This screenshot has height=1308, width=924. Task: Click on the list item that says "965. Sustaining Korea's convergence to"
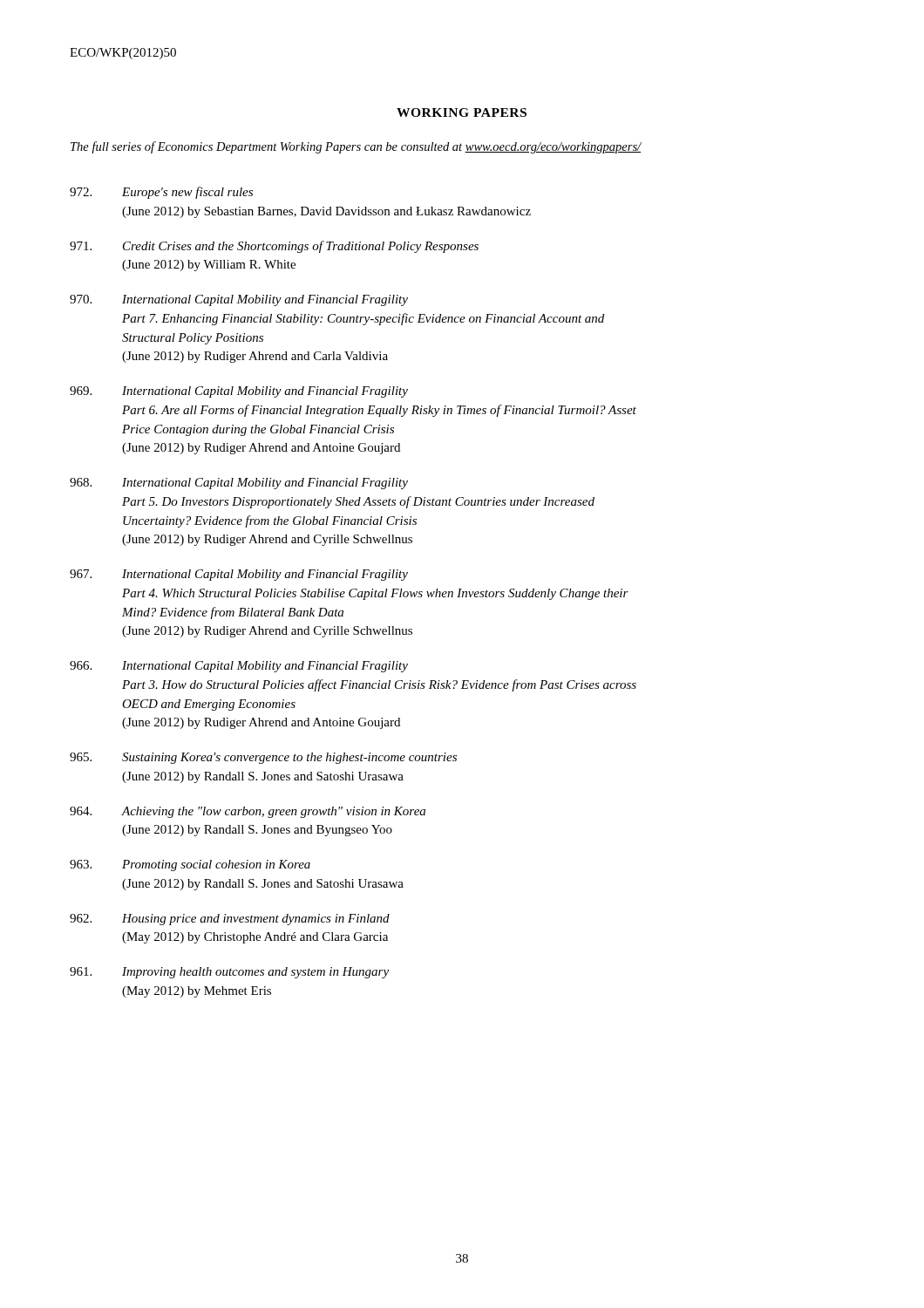(462, 767)
